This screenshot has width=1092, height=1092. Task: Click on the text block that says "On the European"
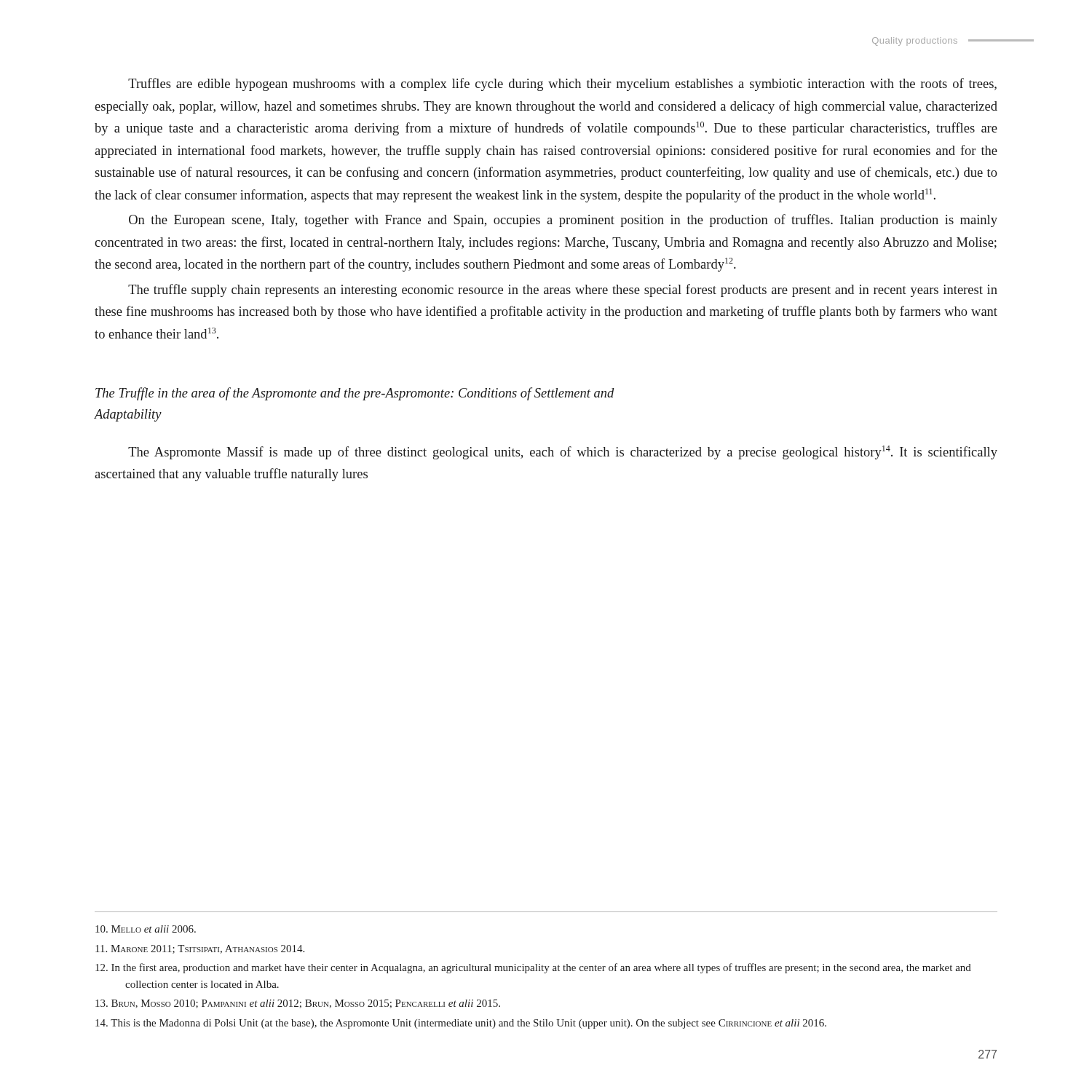546,242
